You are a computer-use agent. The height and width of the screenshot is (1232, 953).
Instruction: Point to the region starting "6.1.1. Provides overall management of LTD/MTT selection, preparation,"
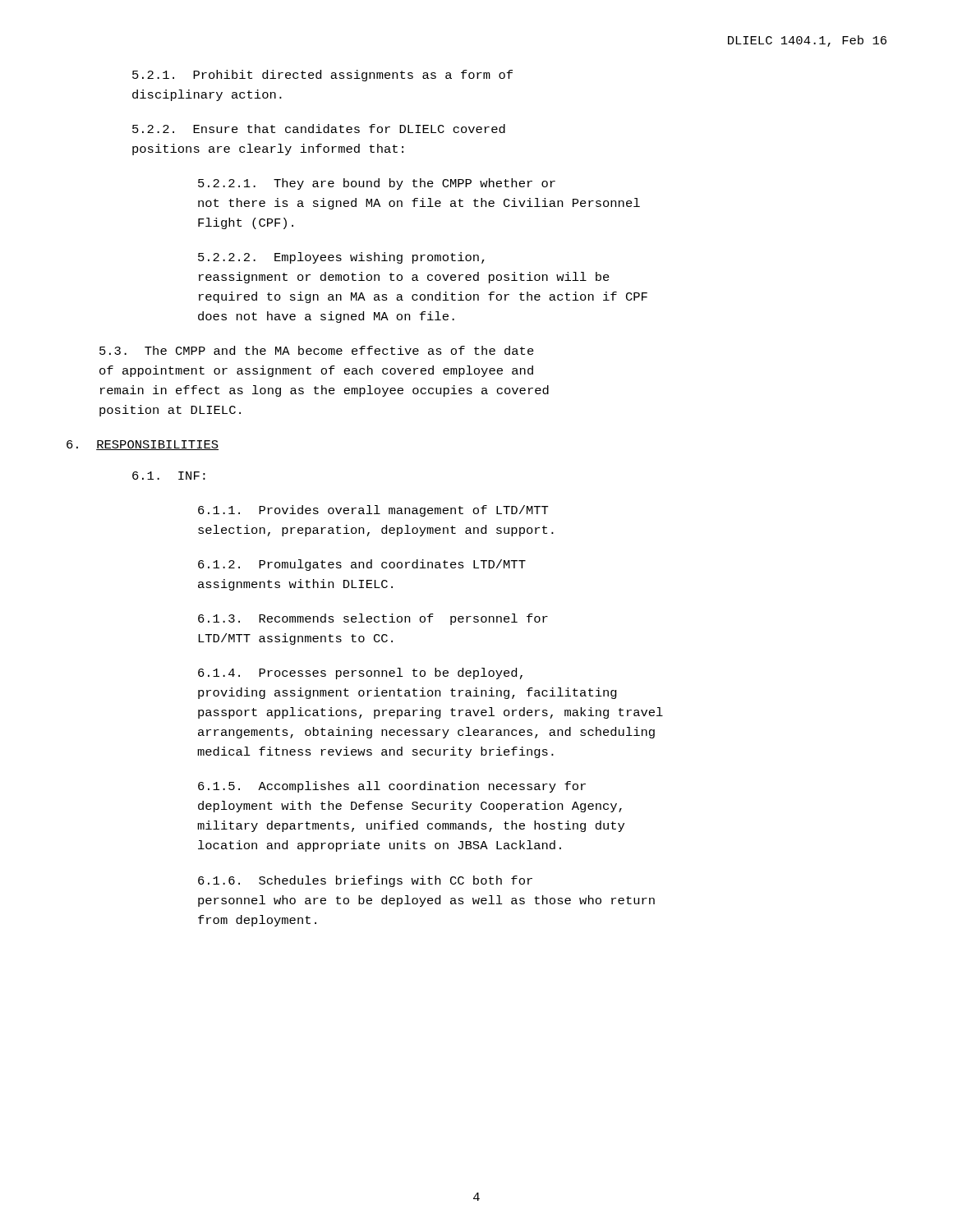377,521
